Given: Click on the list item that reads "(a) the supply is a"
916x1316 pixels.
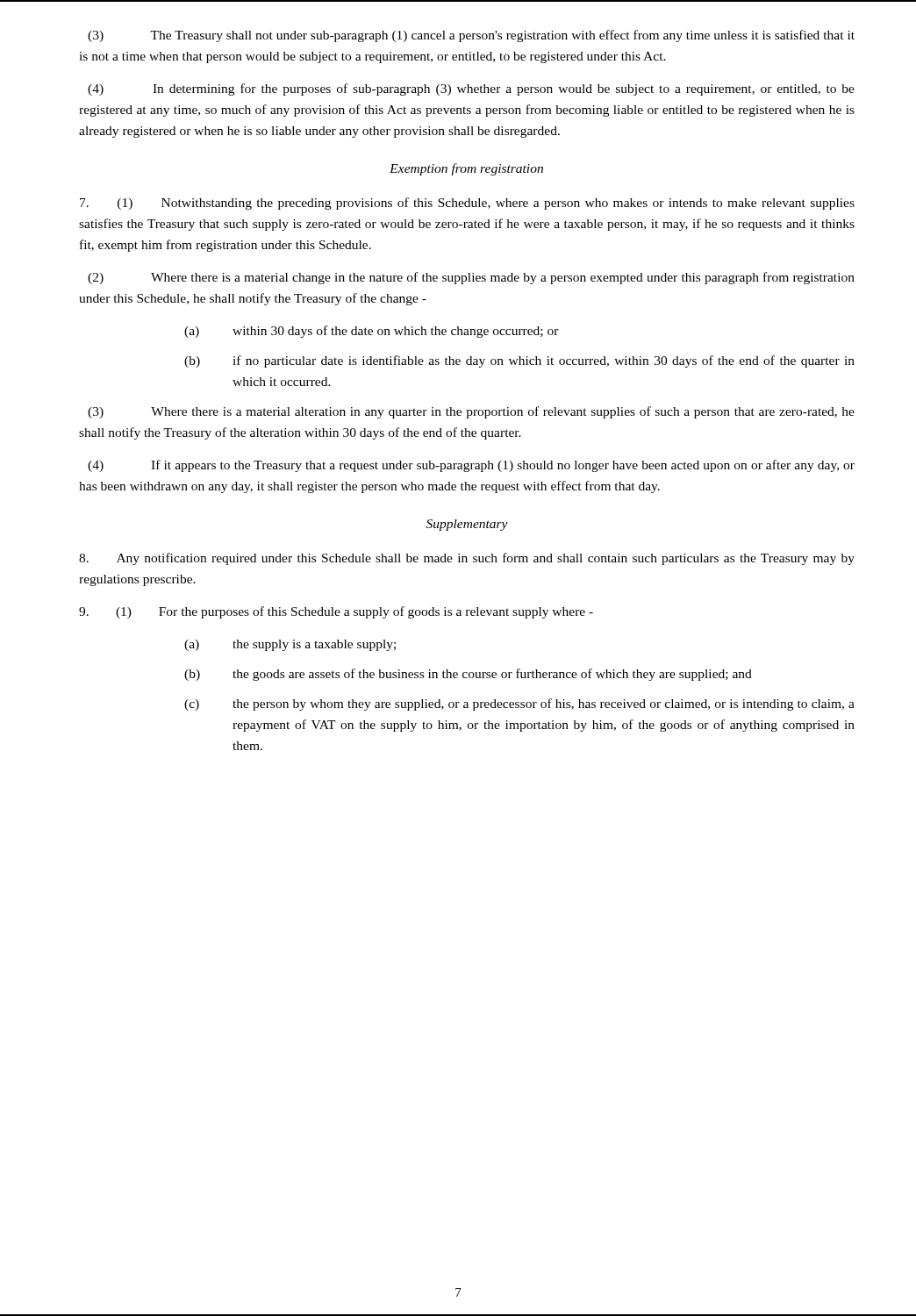Looking at the screenshot, I should pyautogui.click(x=290, y=645).
